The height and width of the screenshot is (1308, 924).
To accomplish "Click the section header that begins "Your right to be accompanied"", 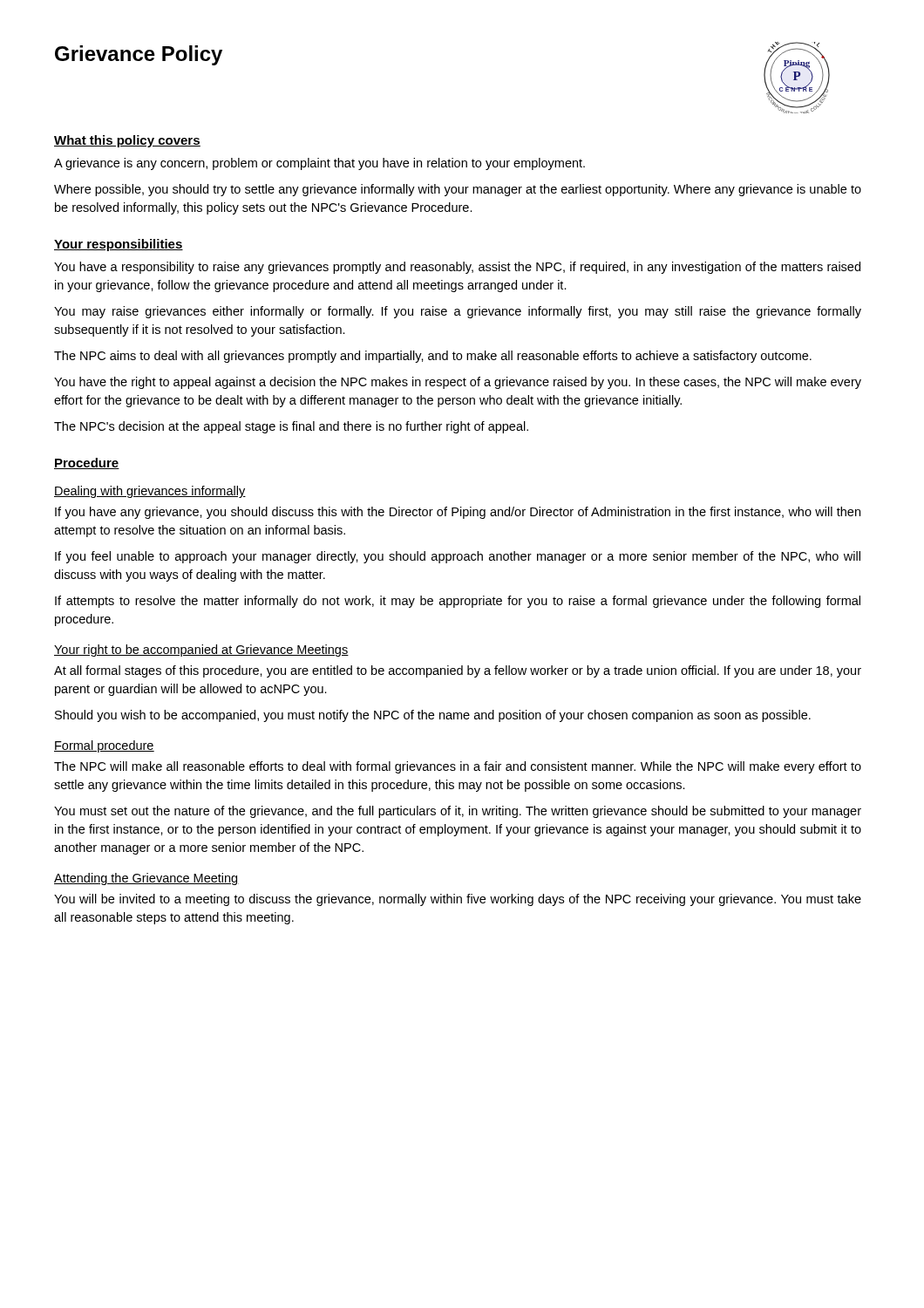I will (x=201, y=650).
